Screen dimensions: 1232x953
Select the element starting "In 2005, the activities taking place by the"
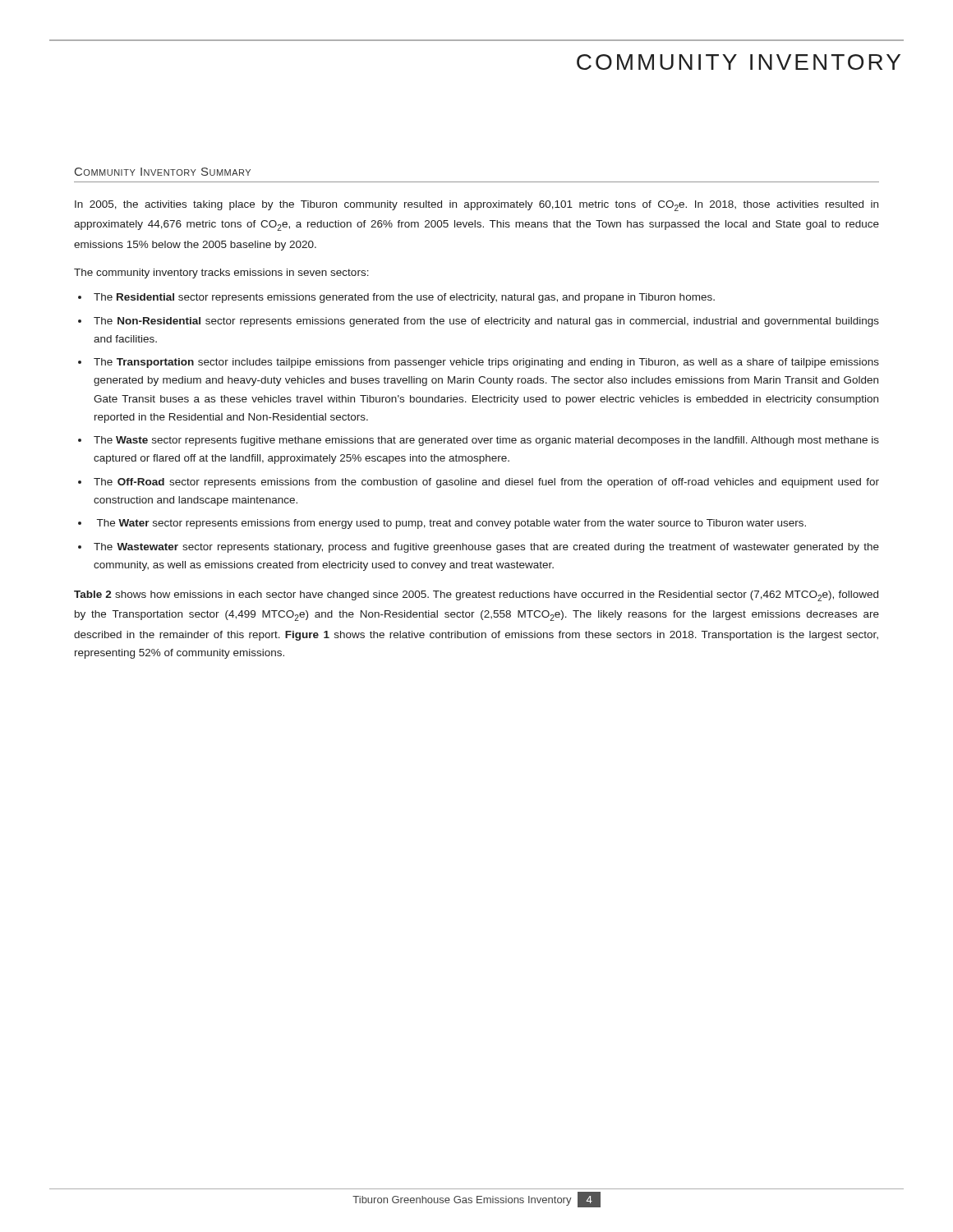point(476,224)
